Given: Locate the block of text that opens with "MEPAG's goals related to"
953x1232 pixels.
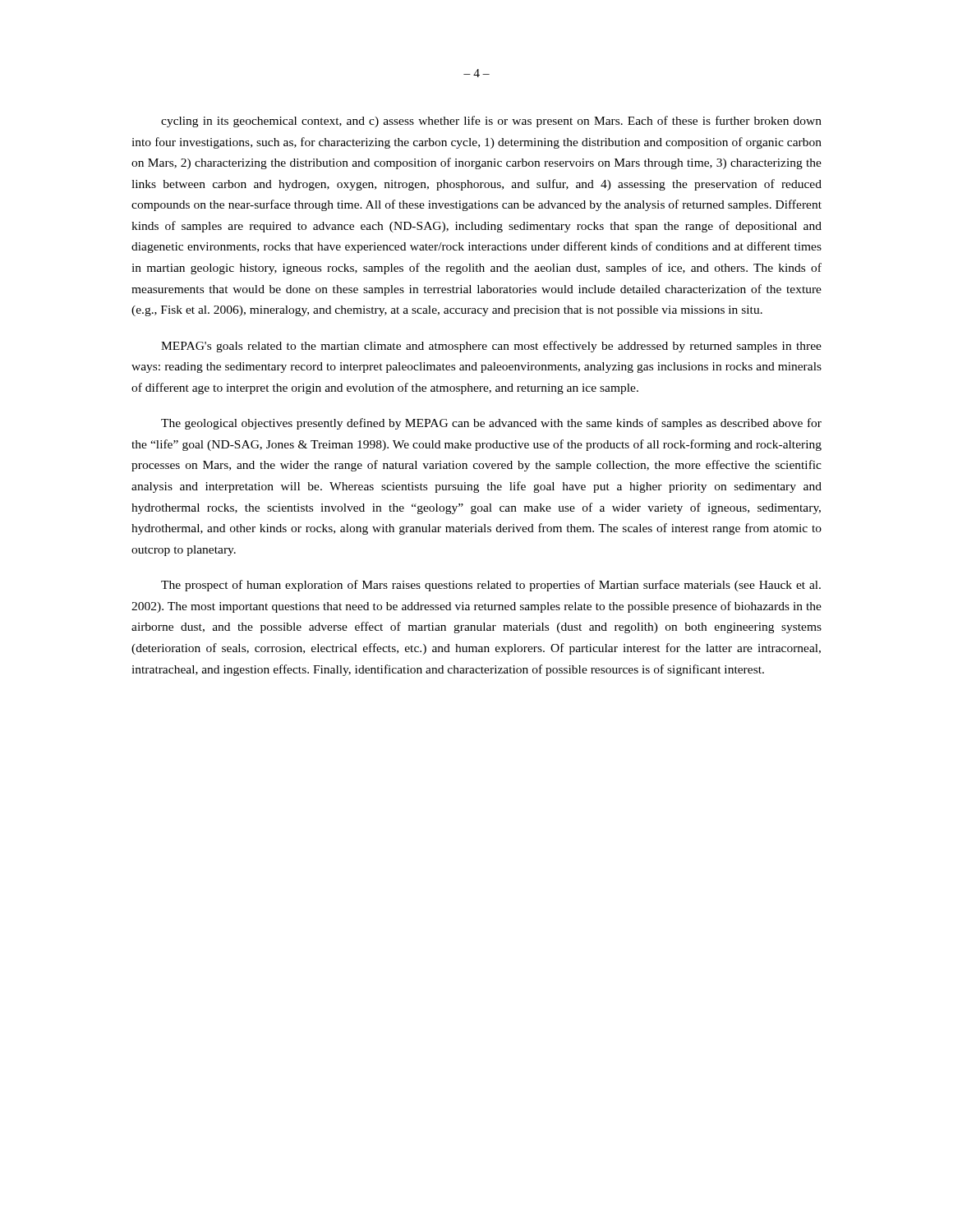Looking at the screenshot, I should tap(476, 366).
